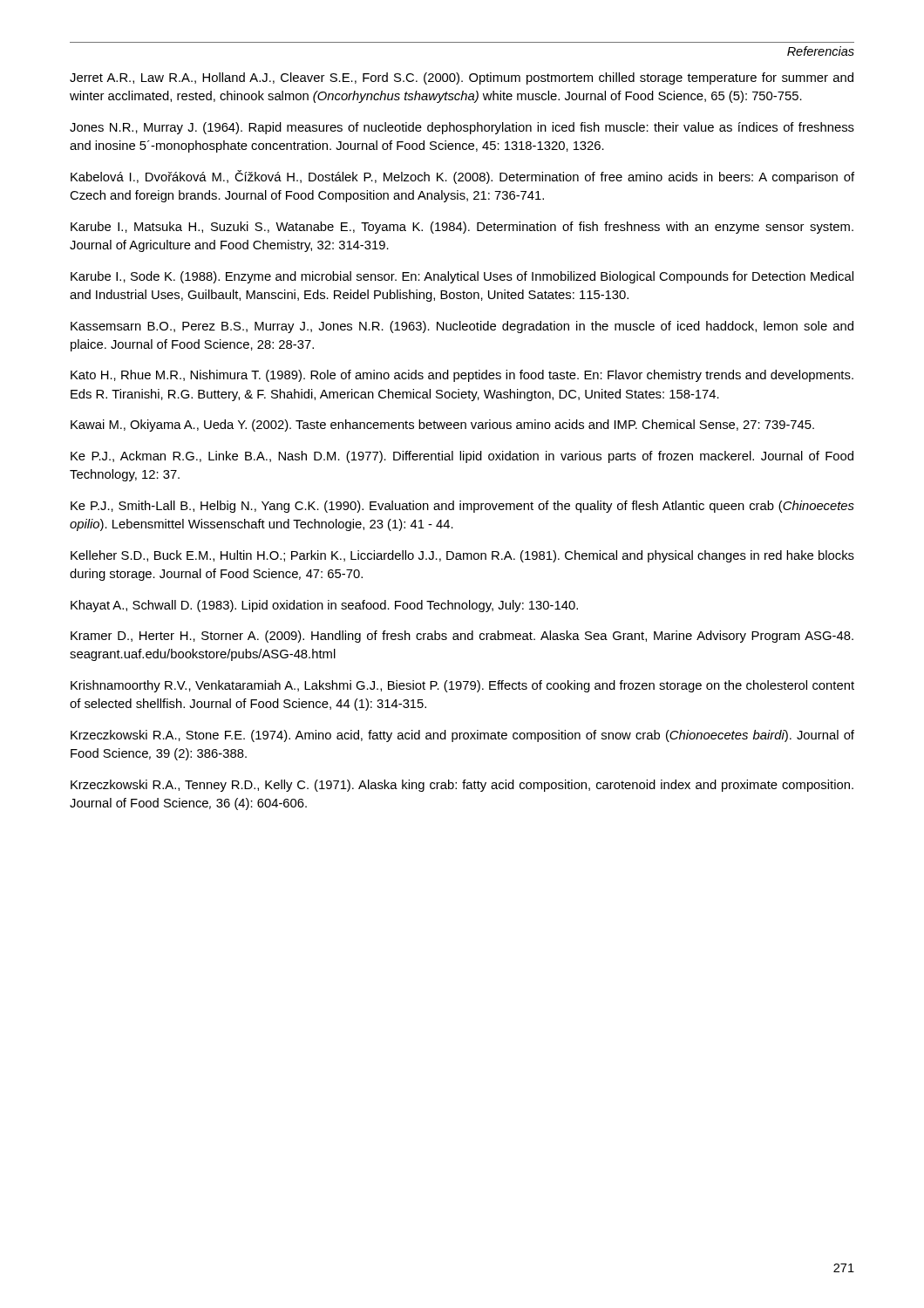Locate the passage starting "Ke P.J., Smith-Lall"
924x1308 pixels.
tap(462, 515)
